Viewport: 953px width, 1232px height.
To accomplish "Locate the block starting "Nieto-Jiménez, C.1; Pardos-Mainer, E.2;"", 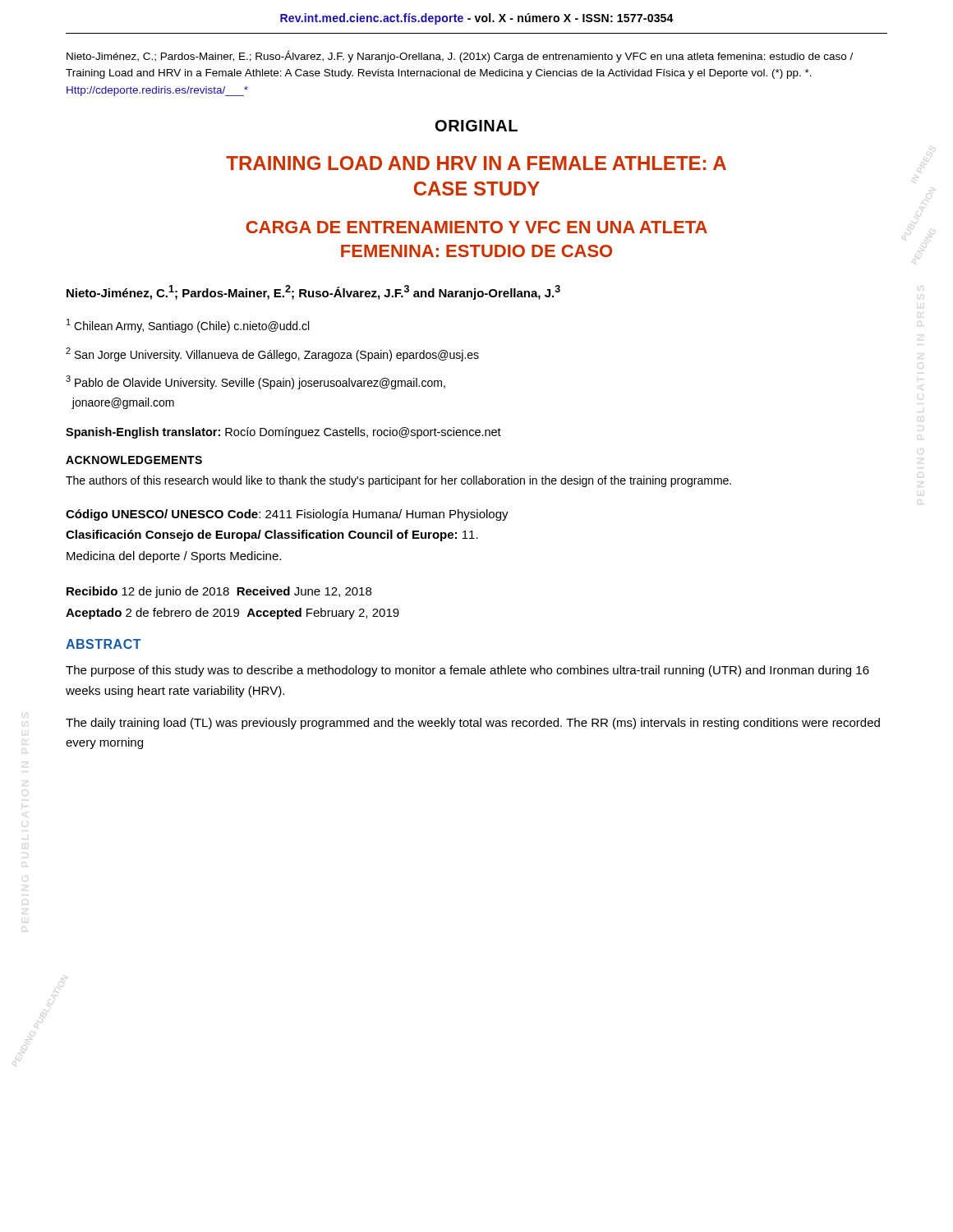I will click(313, 292).
